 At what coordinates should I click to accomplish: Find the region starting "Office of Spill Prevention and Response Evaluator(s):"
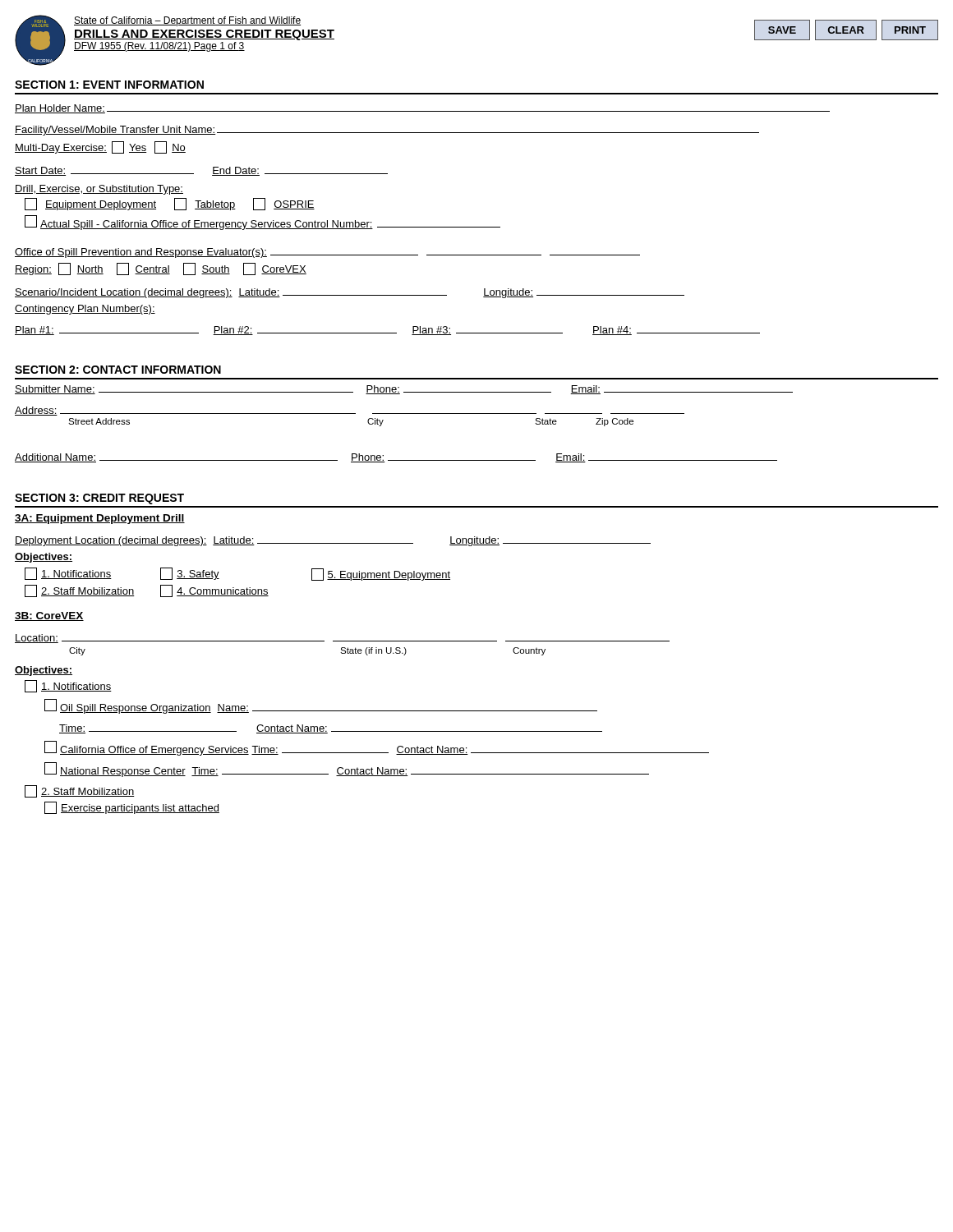[327, 250]
